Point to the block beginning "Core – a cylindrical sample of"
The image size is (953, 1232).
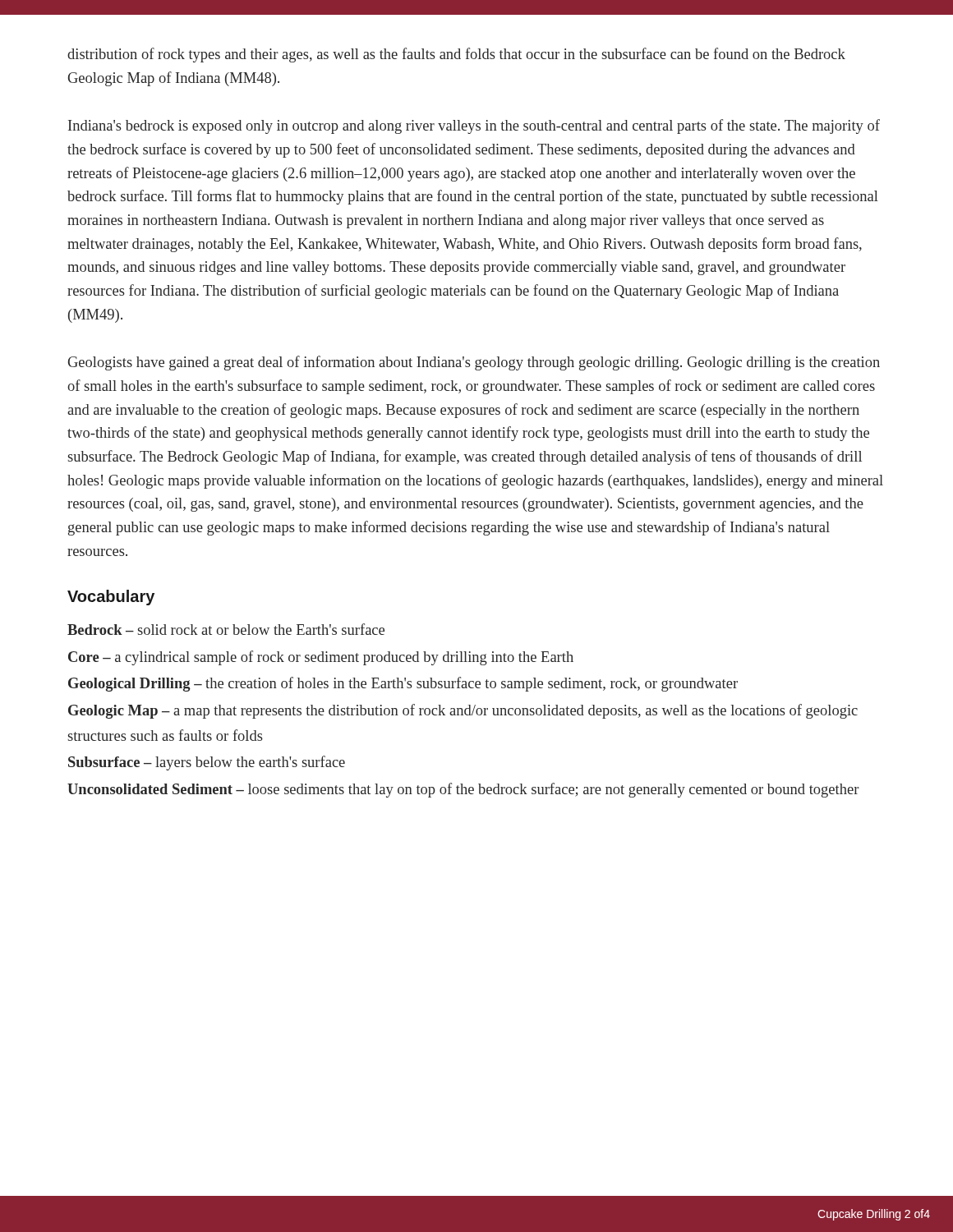point(476,657)
